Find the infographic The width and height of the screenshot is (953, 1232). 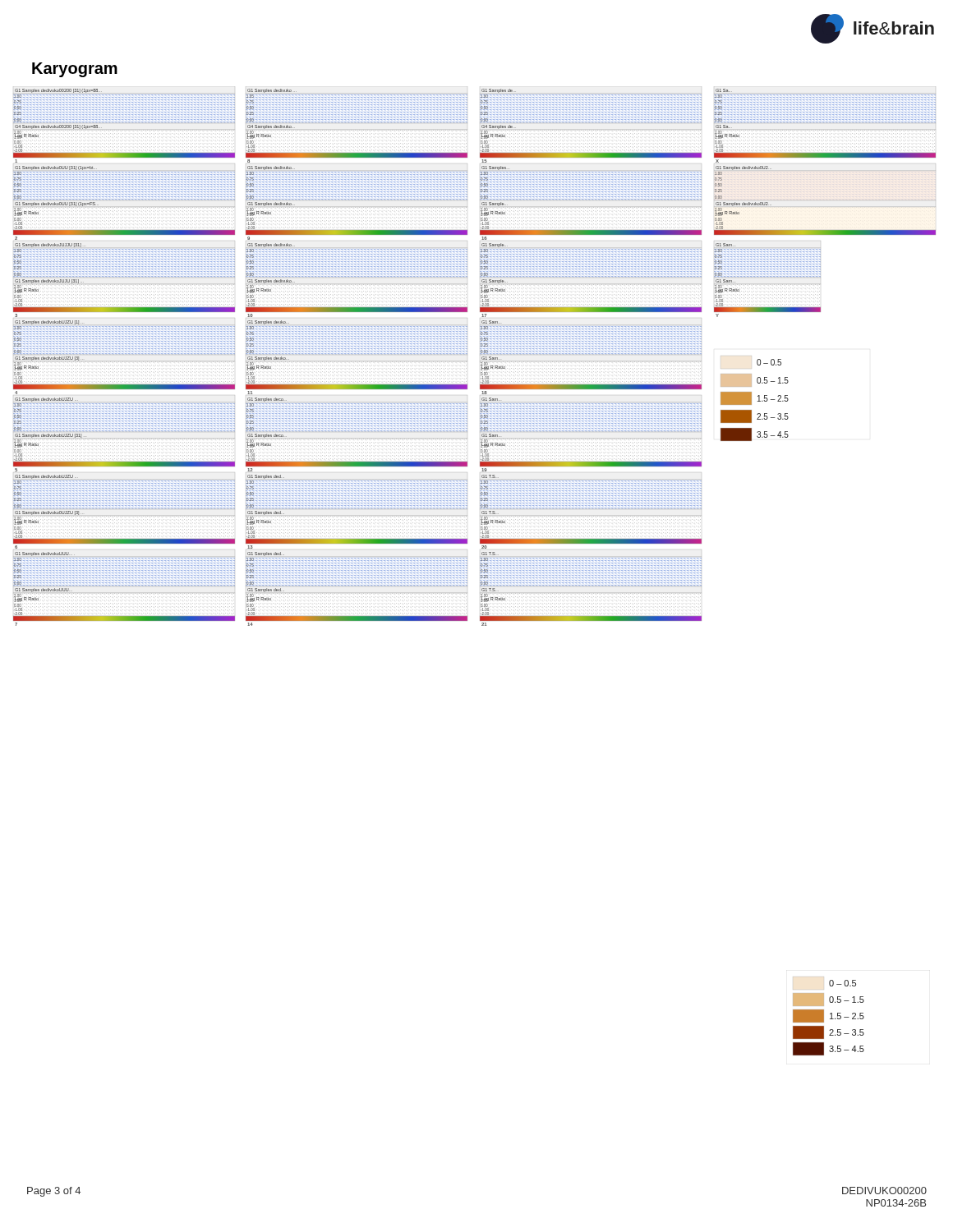[x=858, y=1019]
